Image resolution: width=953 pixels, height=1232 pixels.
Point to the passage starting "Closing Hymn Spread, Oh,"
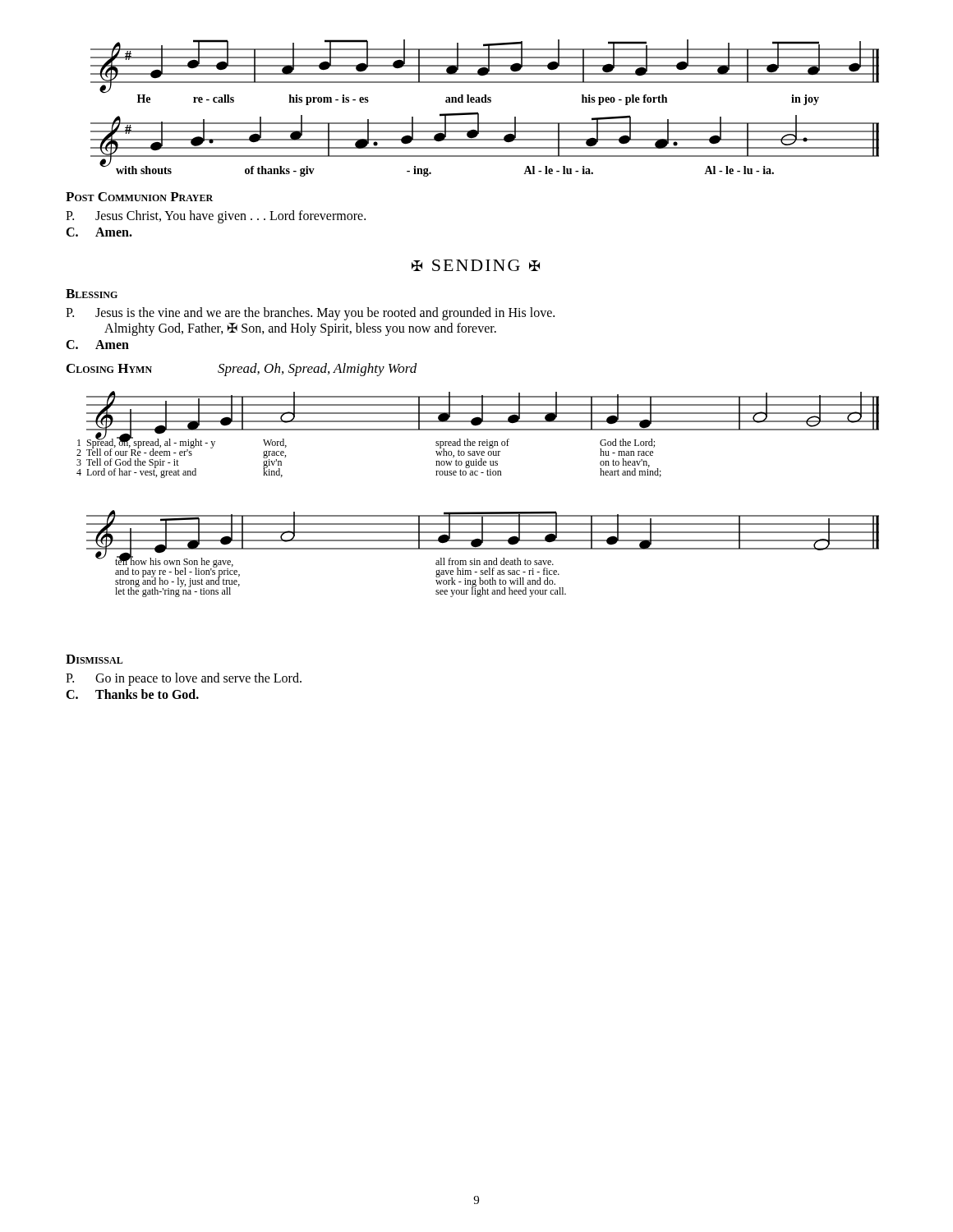click(242, 370)
